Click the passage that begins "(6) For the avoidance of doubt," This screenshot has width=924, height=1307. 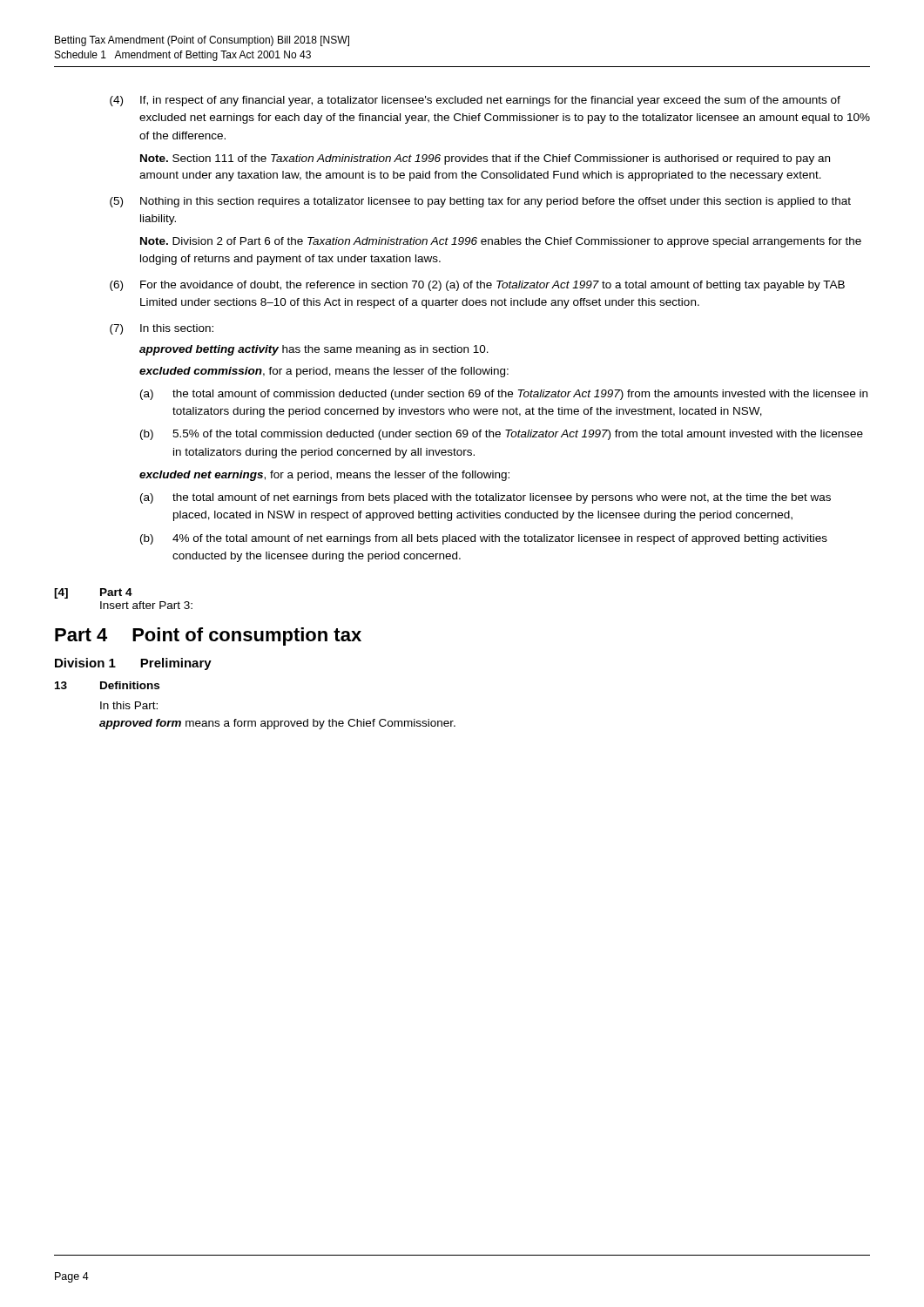[462, 293]
